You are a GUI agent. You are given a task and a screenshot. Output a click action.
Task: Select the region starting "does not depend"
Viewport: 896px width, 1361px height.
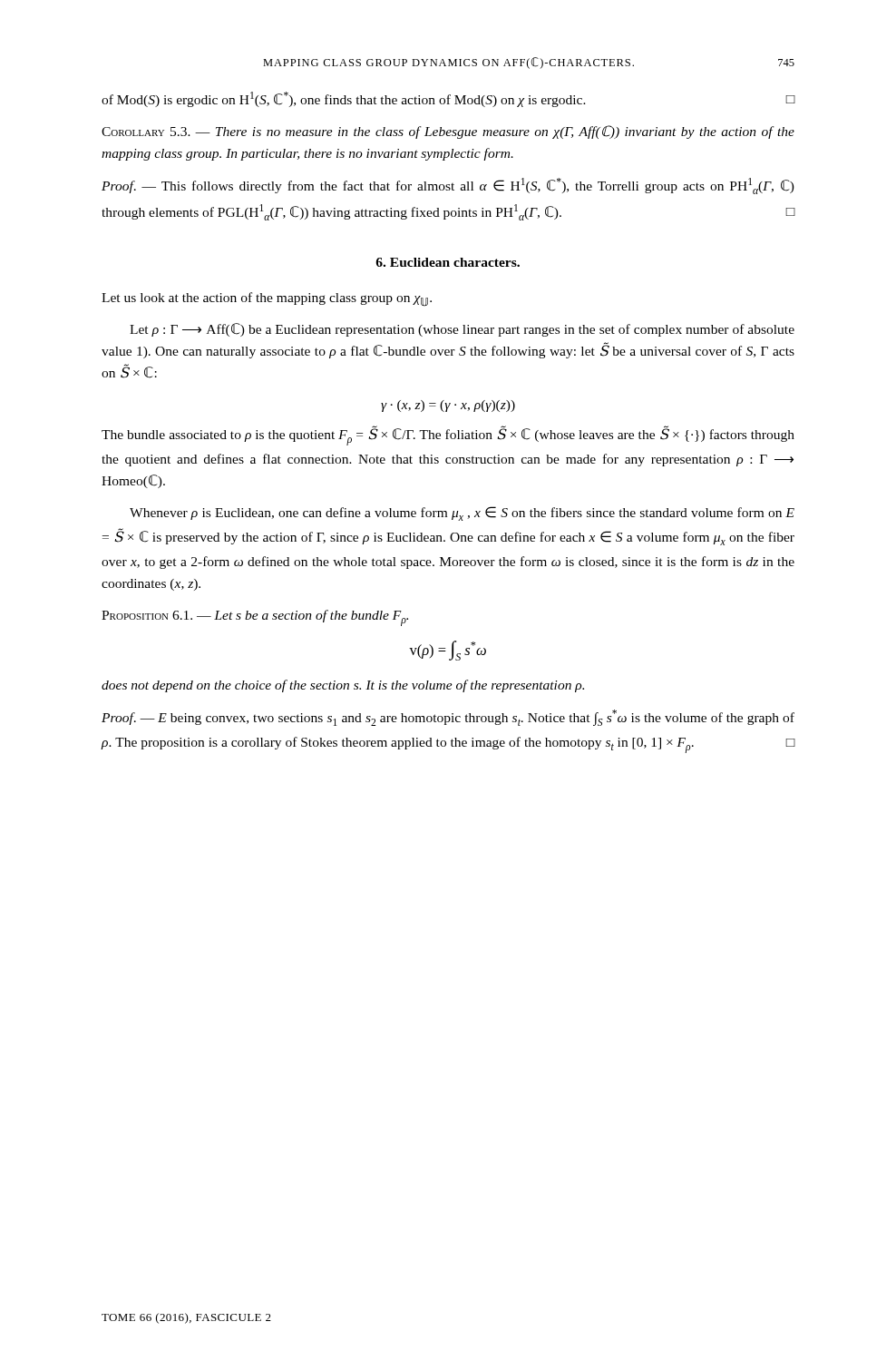coord(344,684)
